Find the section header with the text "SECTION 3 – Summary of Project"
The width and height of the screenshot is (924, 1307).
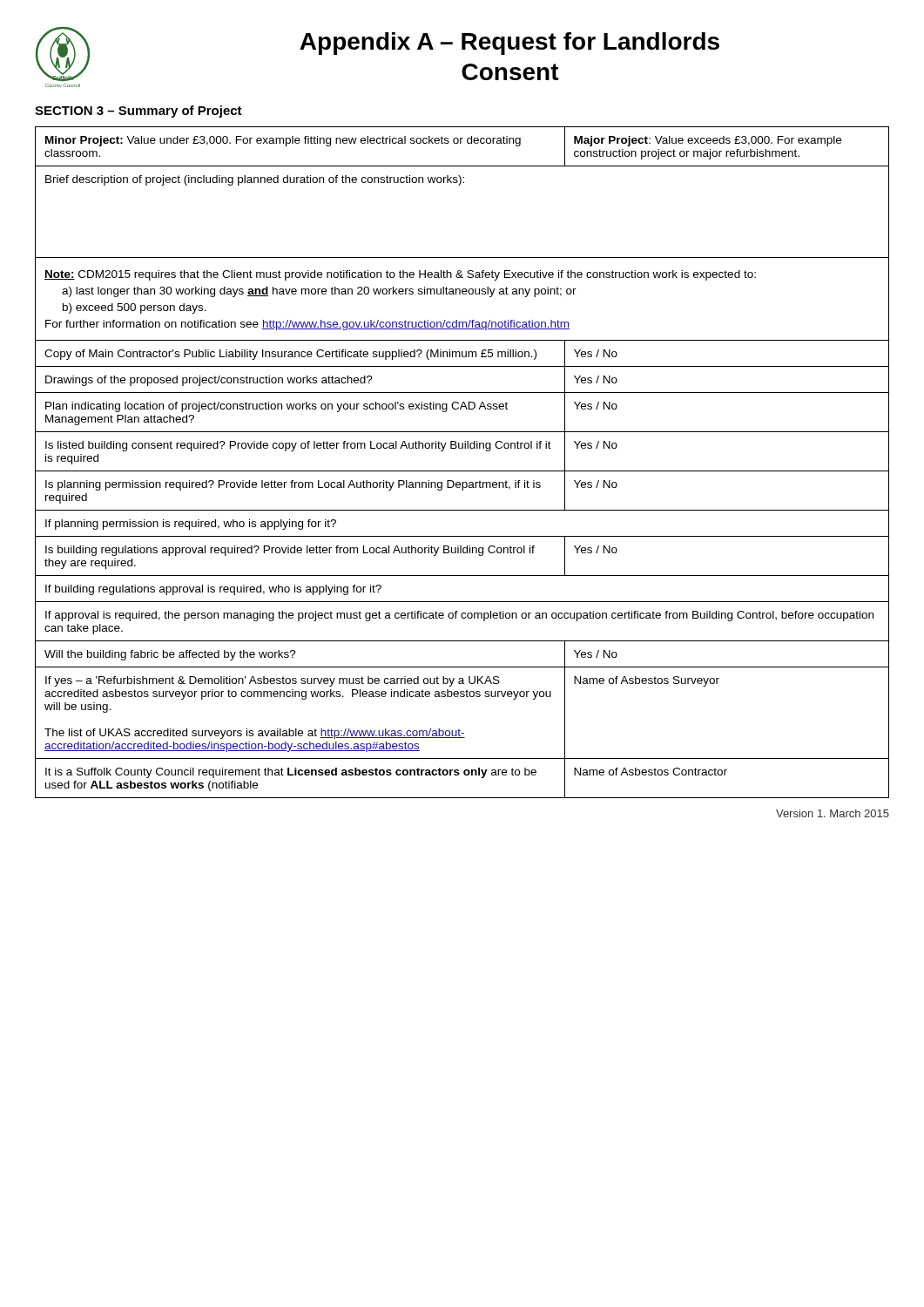click(x=138, y=110)
